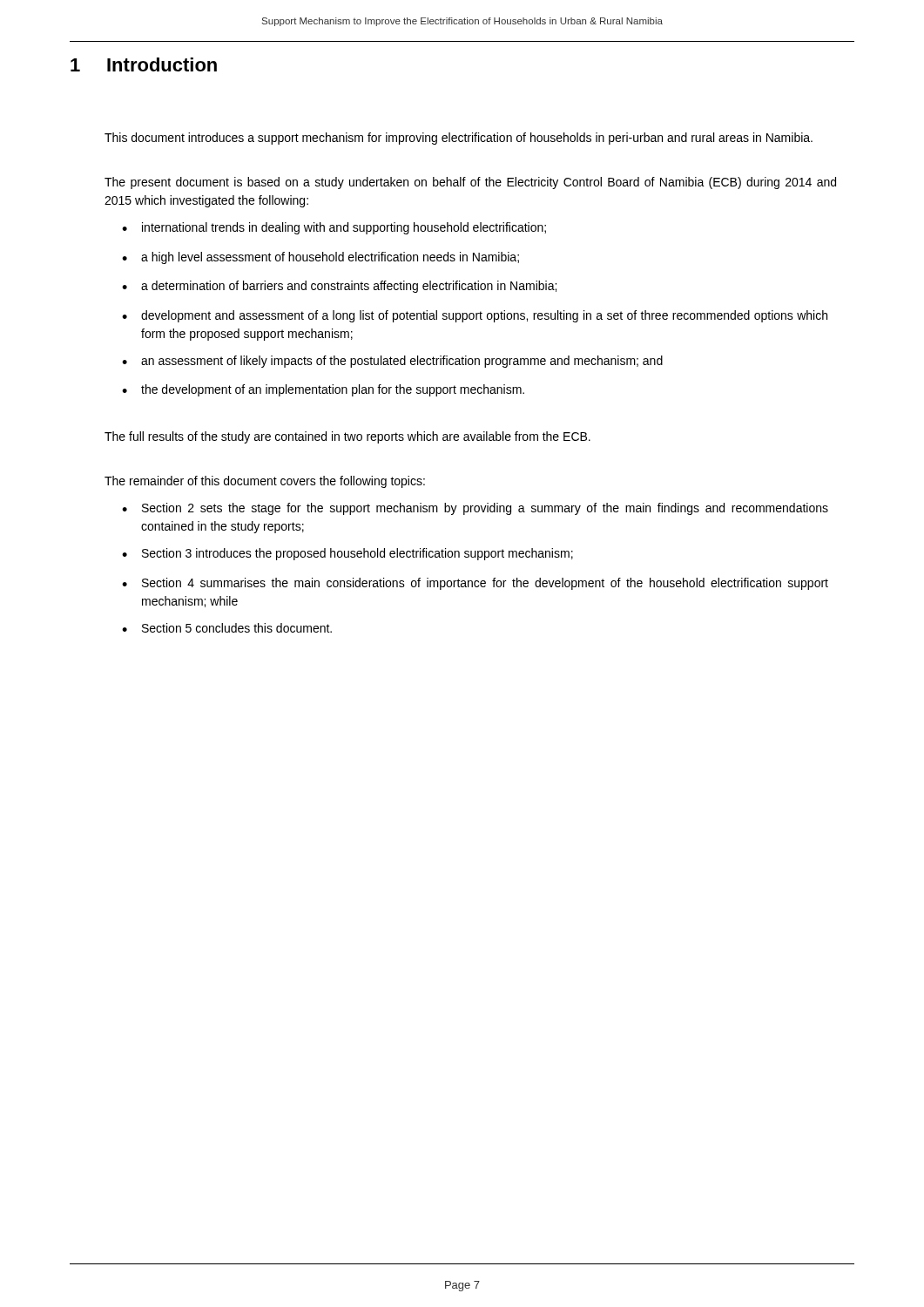Locate the block starting "• the development"
924x1307 pixels.
[324, 391]
